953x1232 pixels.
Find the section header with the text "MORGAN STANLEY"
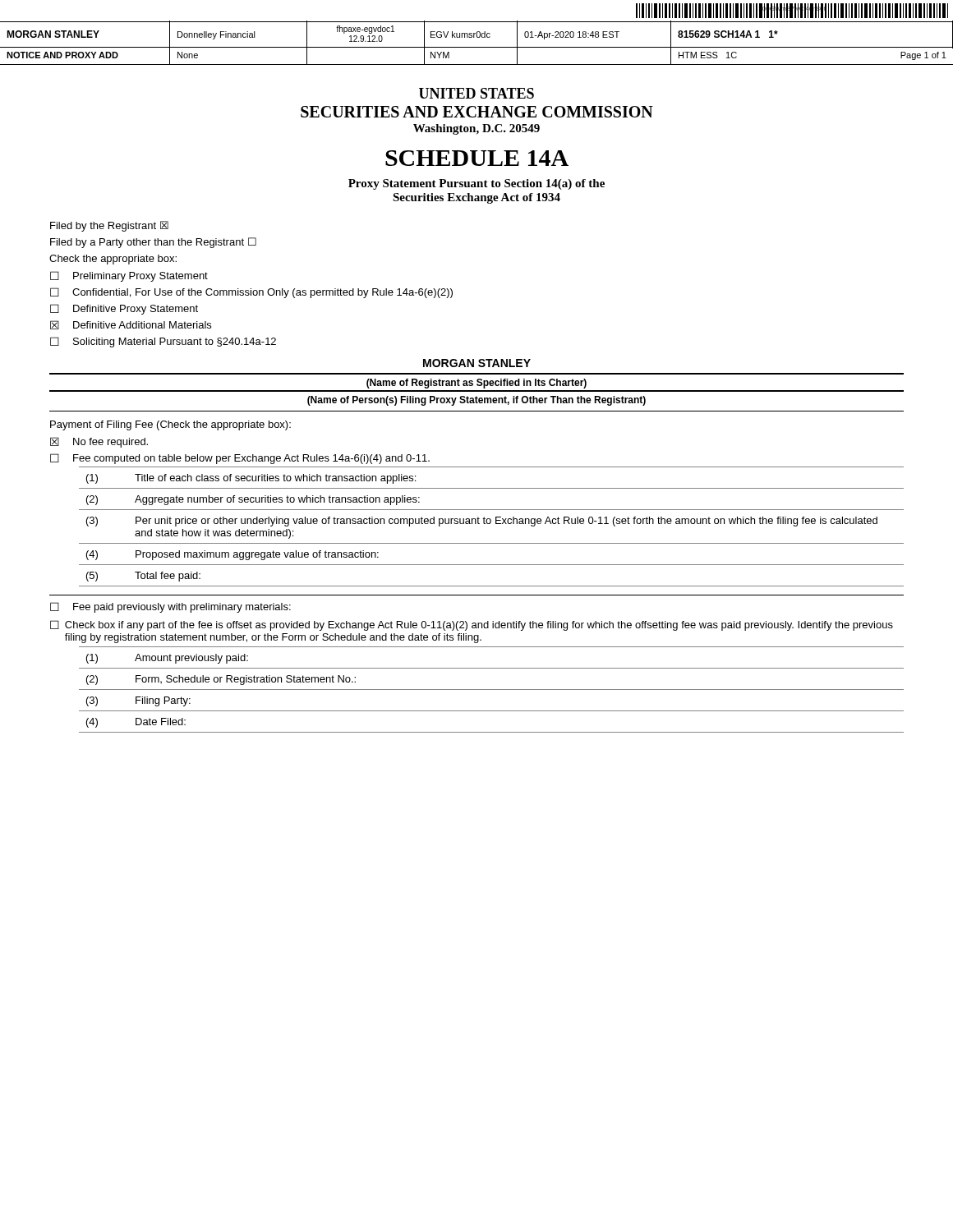(x=476, y=363)
